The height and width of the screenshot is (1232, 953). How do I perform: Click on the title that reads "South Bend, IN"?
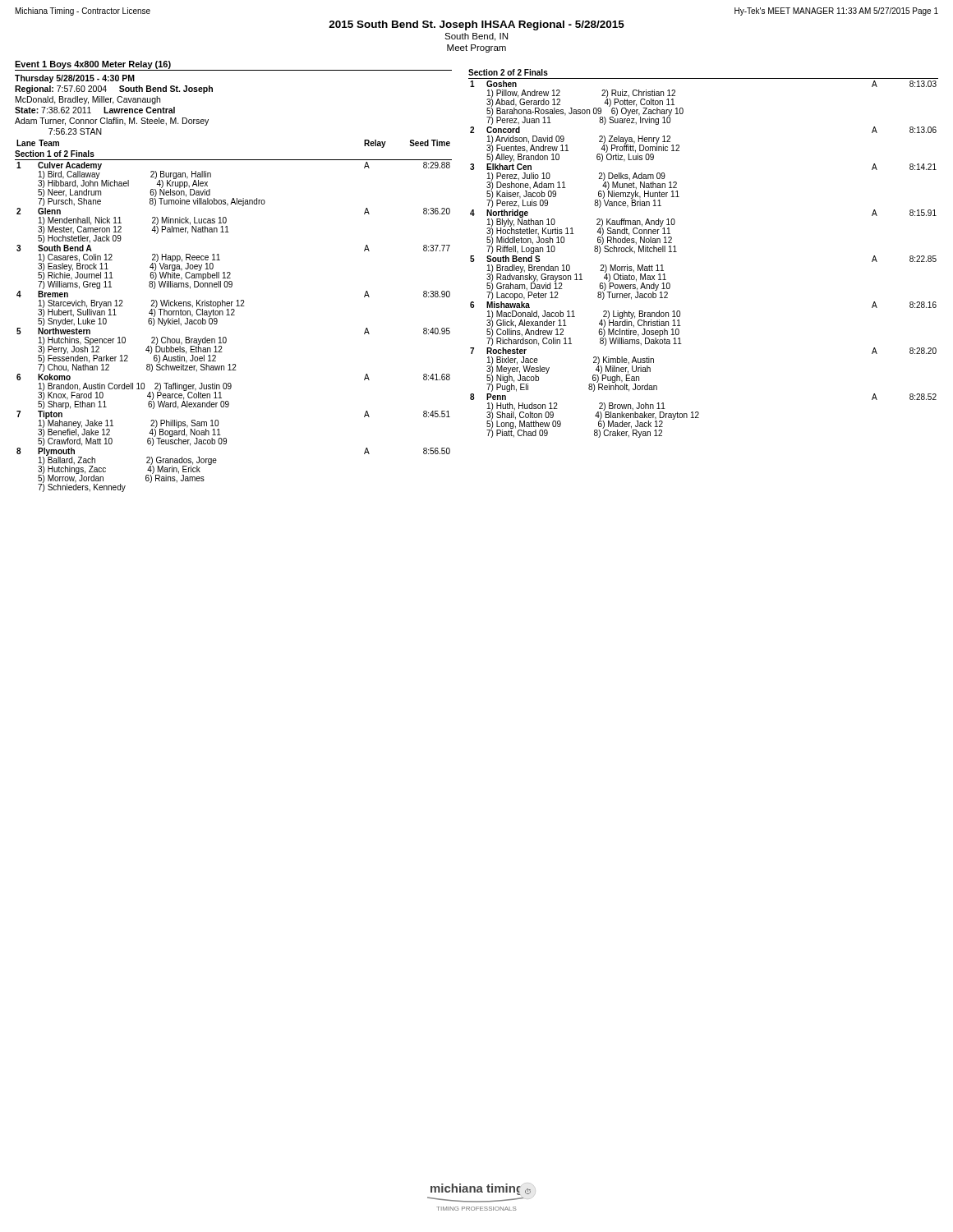476,36
